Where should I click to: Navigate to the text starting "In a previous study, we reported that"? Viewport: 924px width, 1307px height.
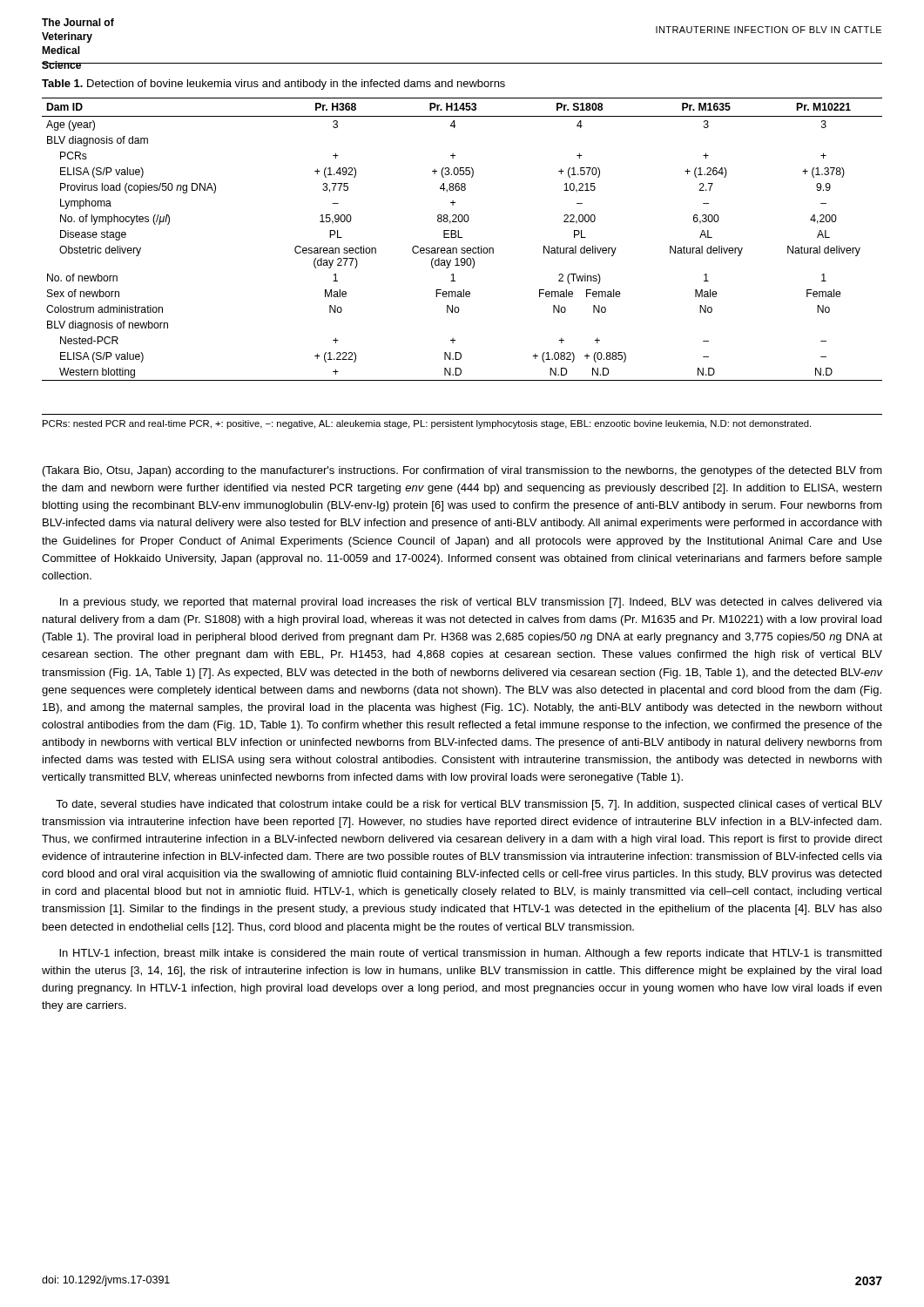(462, 690)
